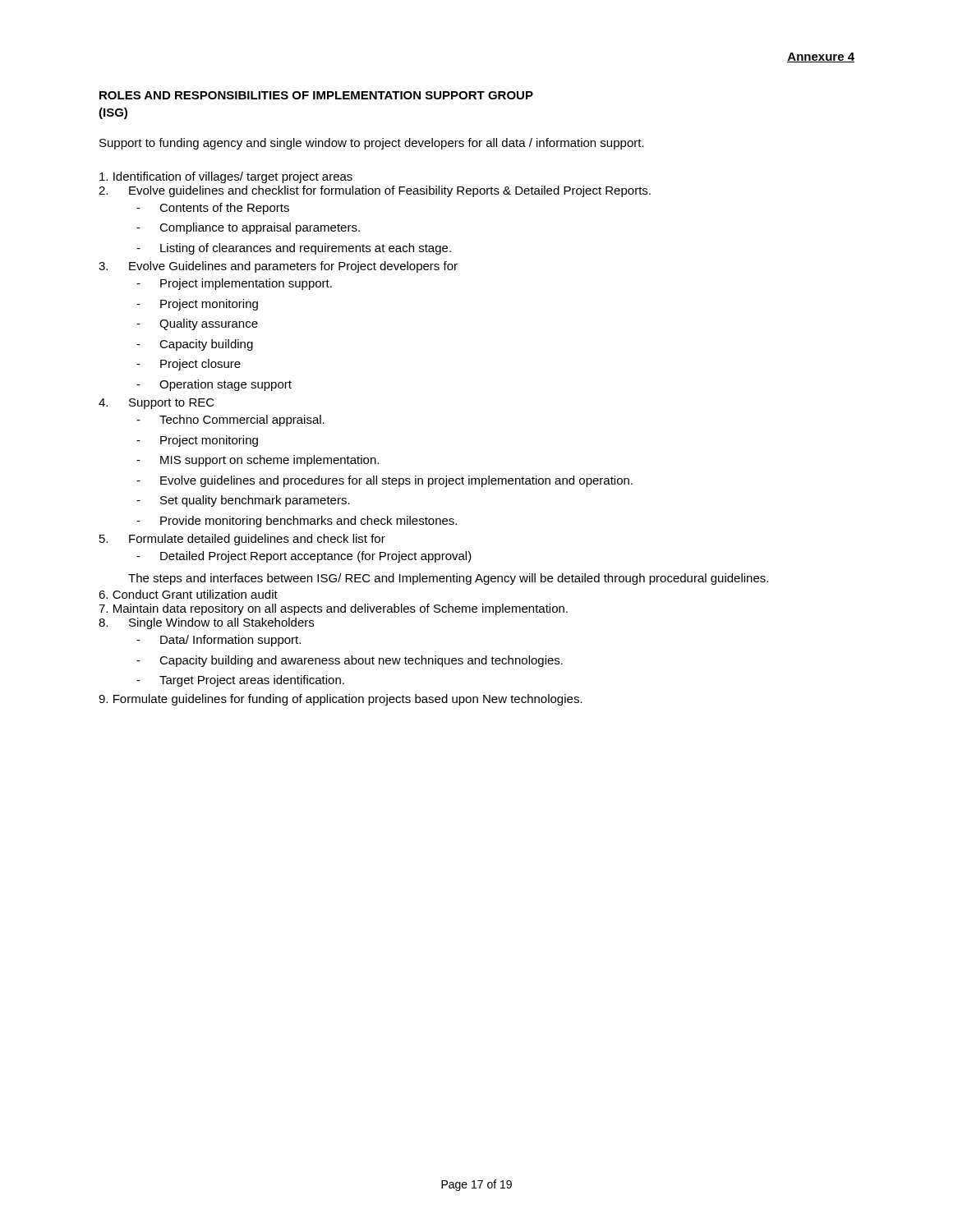Point to the element starting "ROLES AND RESPONSIBILITIES OF IMPLEMENTATION SUPPORT"
953x1232 pixels.
476,103
